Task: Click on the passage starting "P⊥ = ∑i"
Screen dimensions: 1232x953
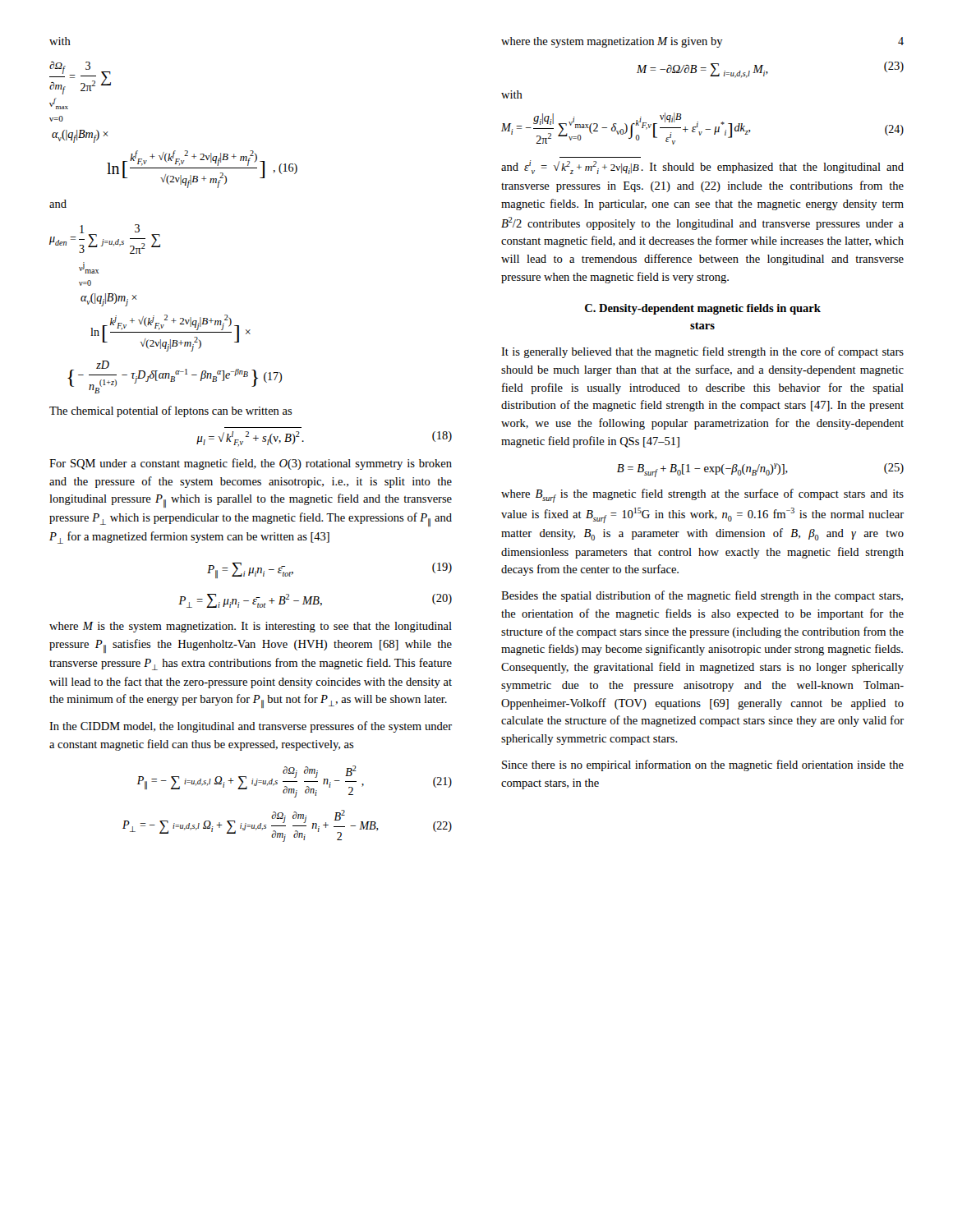Action: click(251, 599)
